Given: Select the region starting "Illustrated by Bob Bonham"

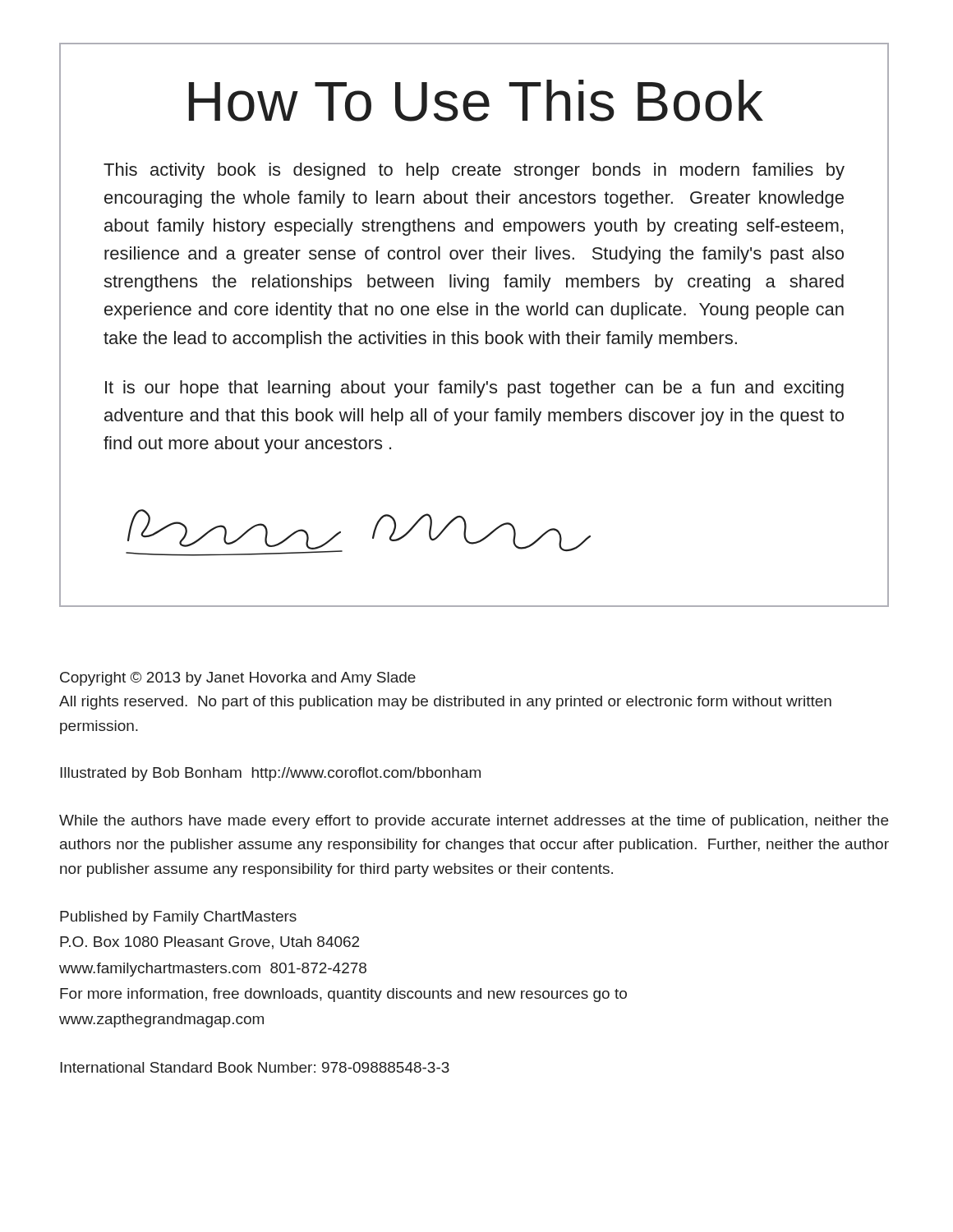Looking at the screenshot, I should (474, 773).
